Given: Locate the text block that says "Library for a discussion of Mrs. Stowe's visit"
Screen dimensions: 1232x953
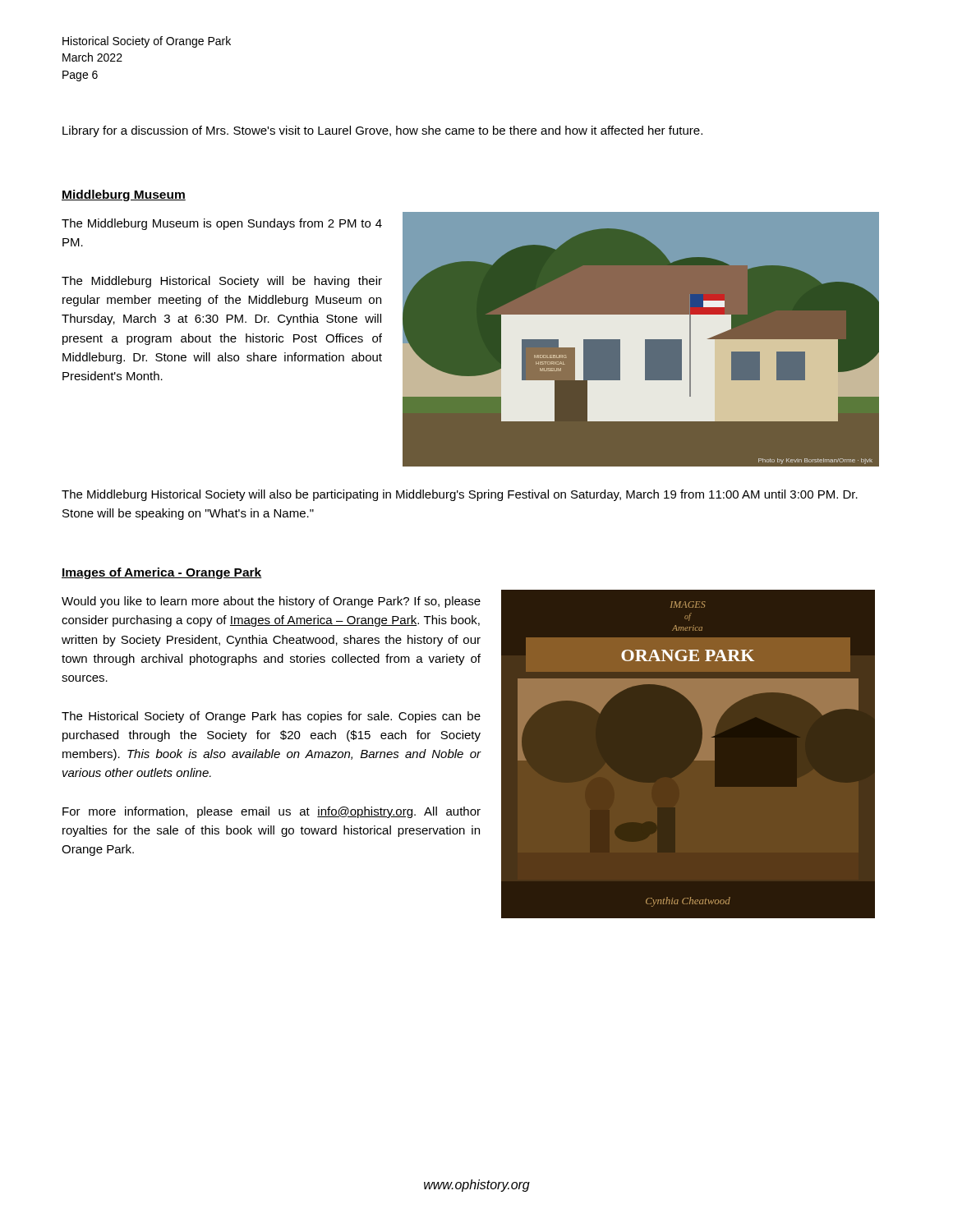Looking at the screenshot, I should 383,130.
